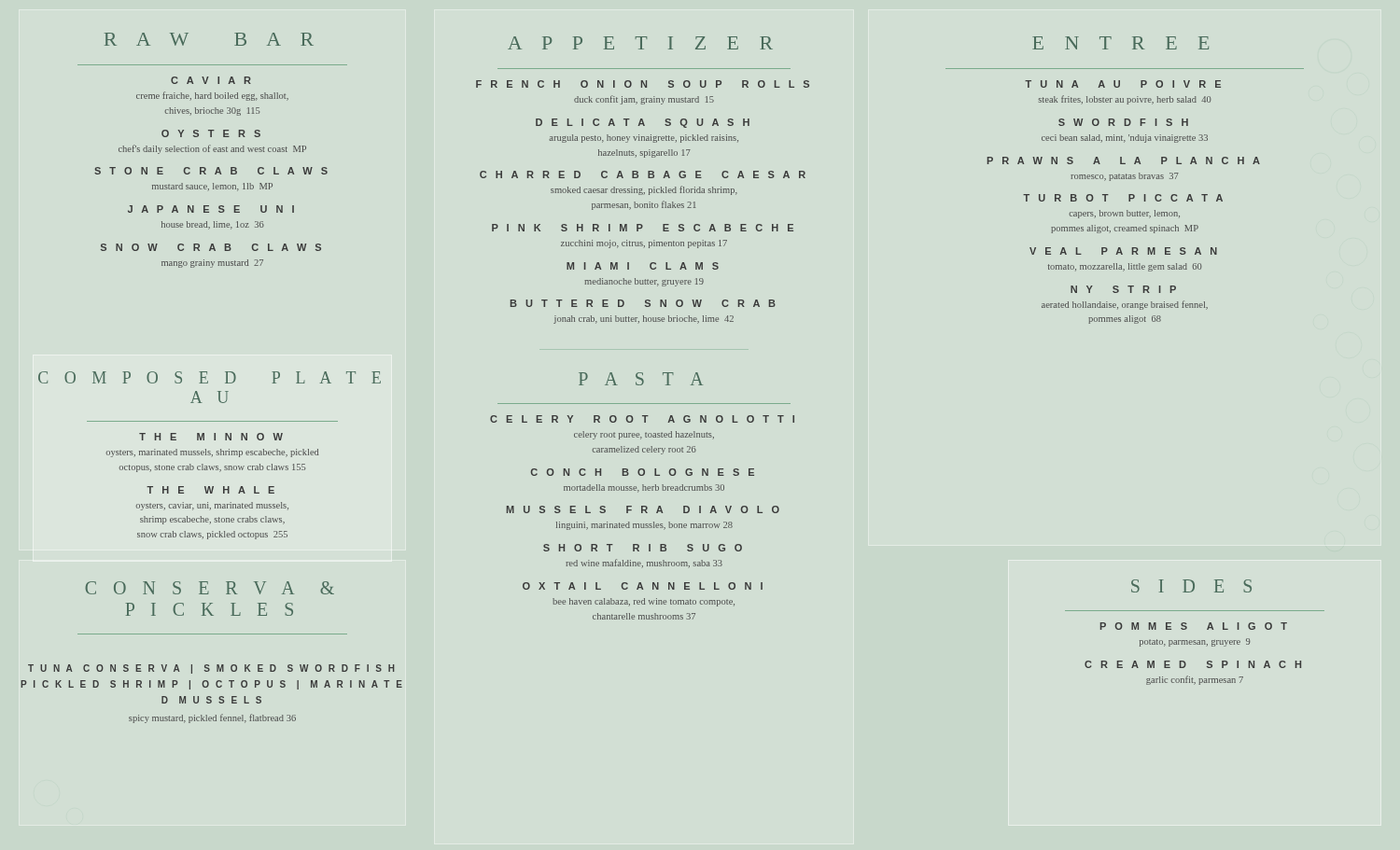Select the text starting "C O N S"
1400x850 pixels.
coord(212,598)
